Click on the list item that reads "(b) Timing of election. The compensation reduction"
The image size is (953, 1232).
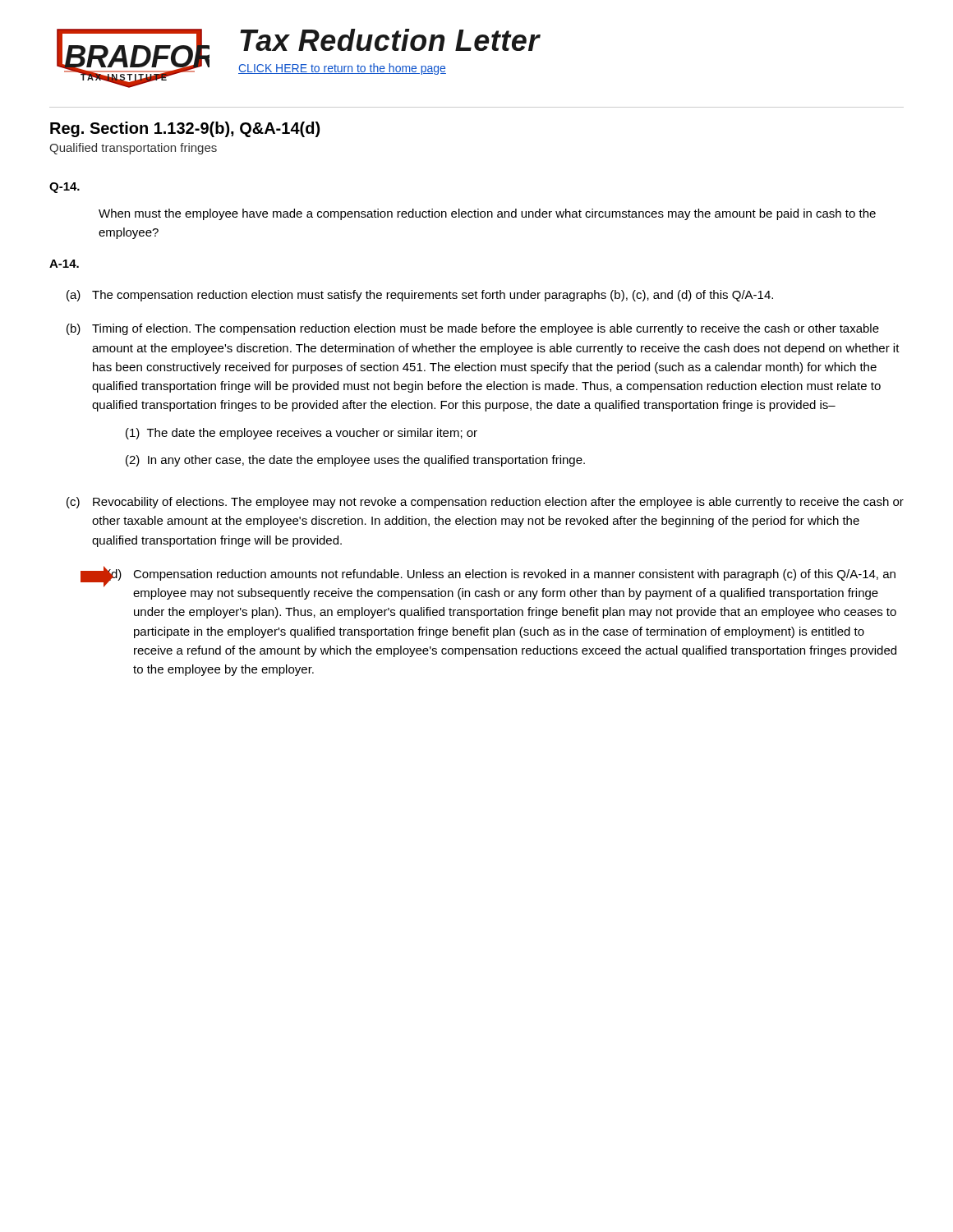tap(485, 398)
